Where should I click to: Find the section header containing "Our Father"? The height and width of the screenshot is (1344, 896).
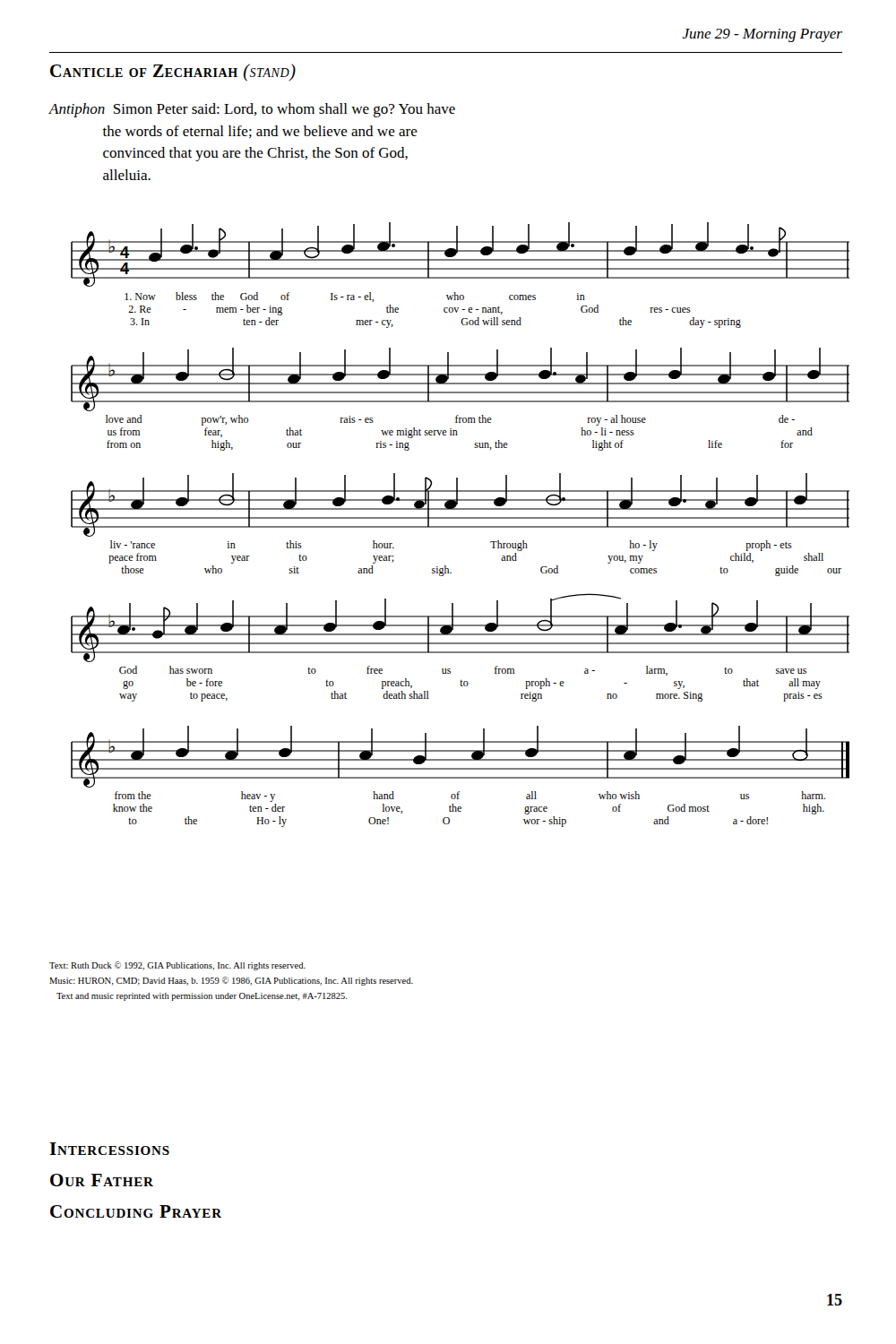pyautogui.click(x=102, y=1180)
